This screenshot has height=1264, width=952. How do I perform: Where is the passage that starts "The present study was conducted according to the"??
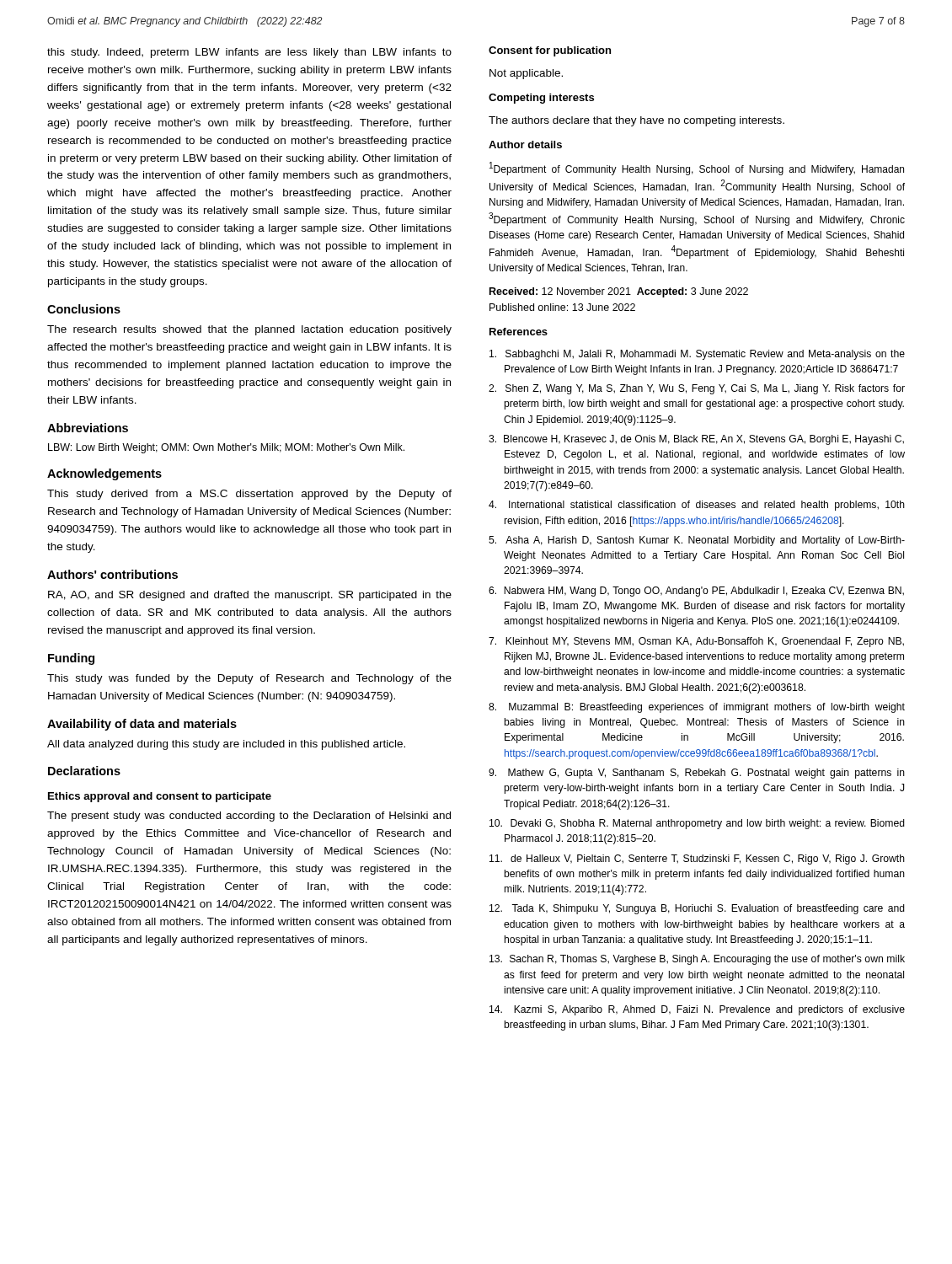(249, 878)
